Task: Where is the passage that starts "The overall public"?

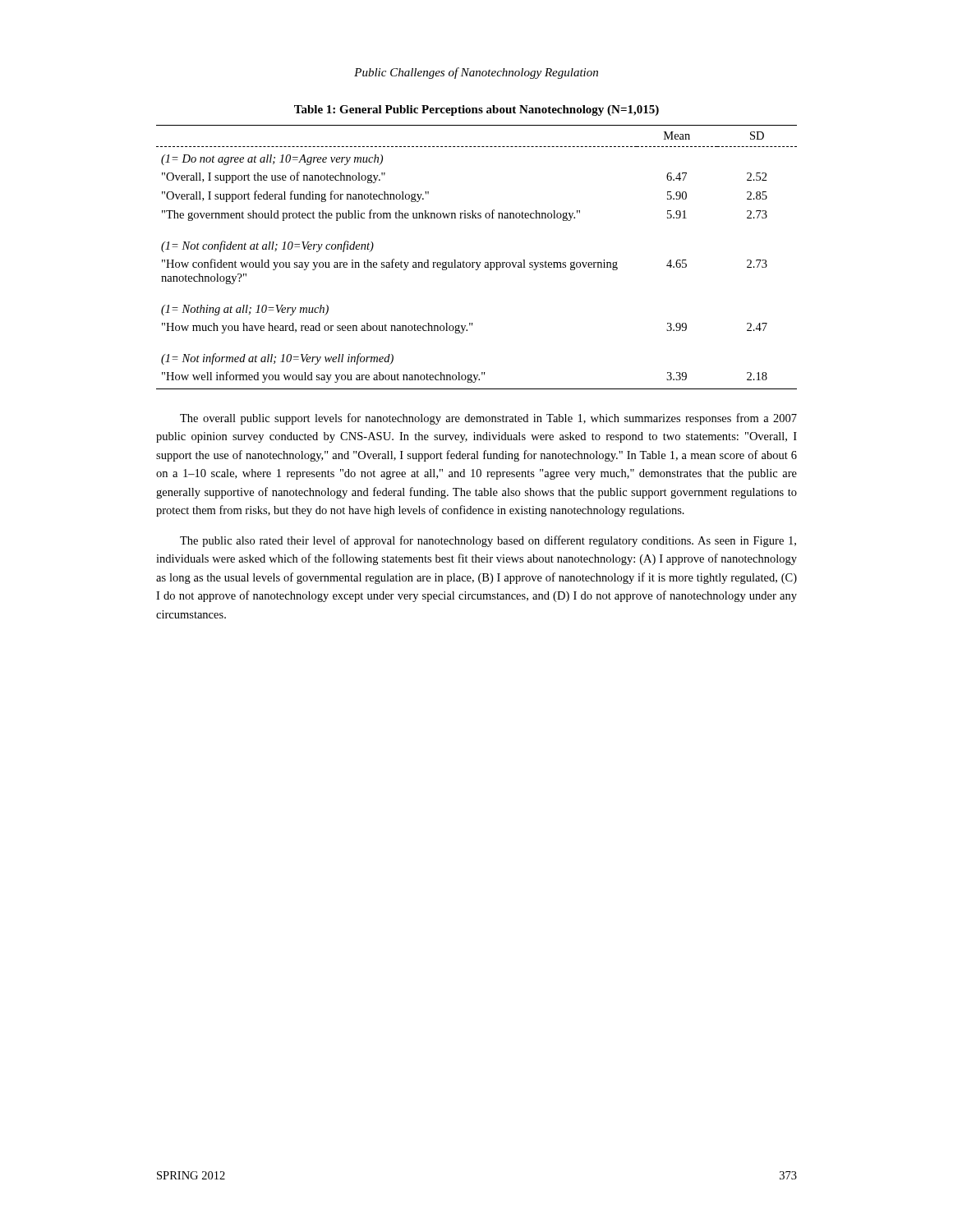Action: [476, 464]
